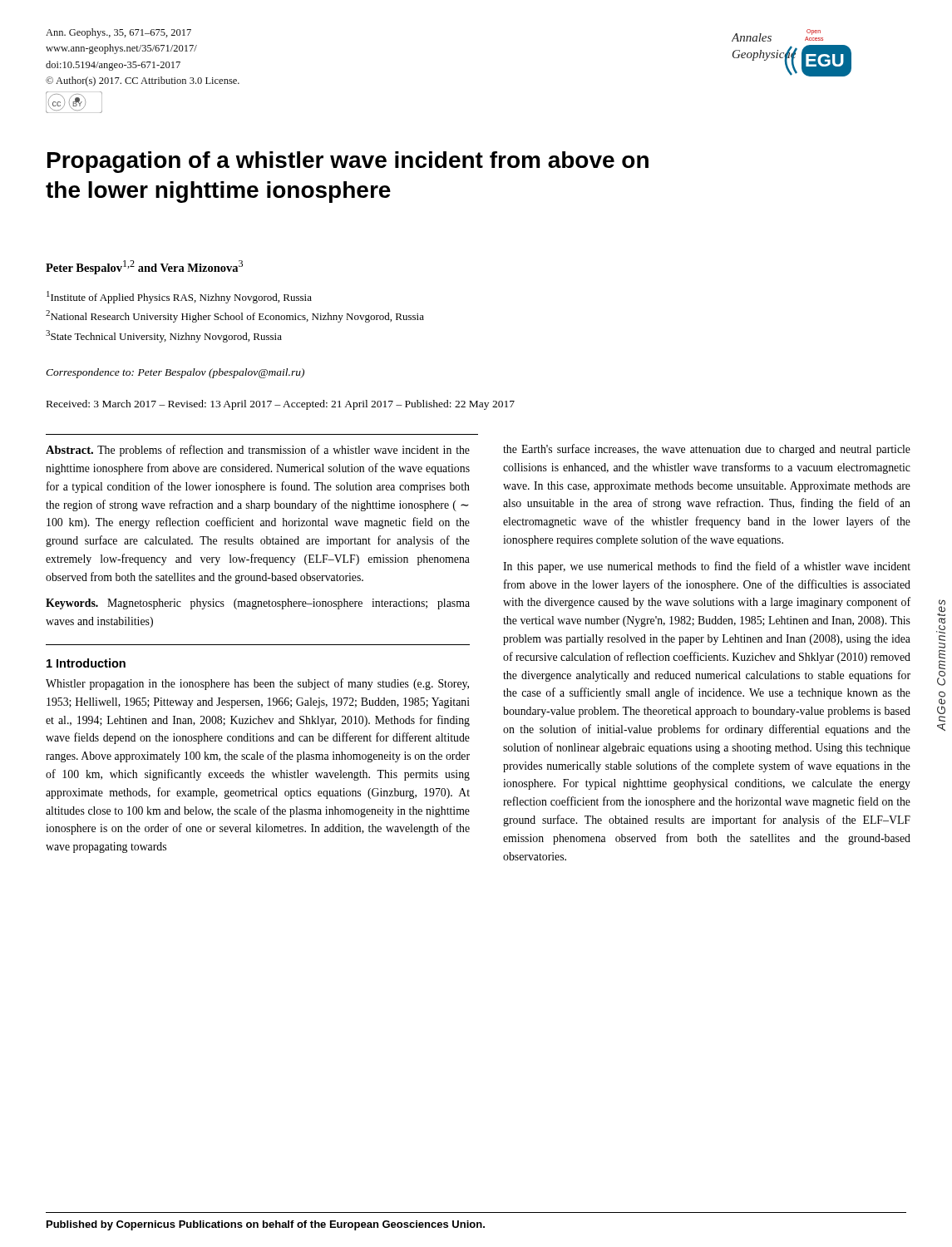
Task: Click on the section header that reads "1 Introduction"
Action: pyautogui.click(x=86, y=663)
